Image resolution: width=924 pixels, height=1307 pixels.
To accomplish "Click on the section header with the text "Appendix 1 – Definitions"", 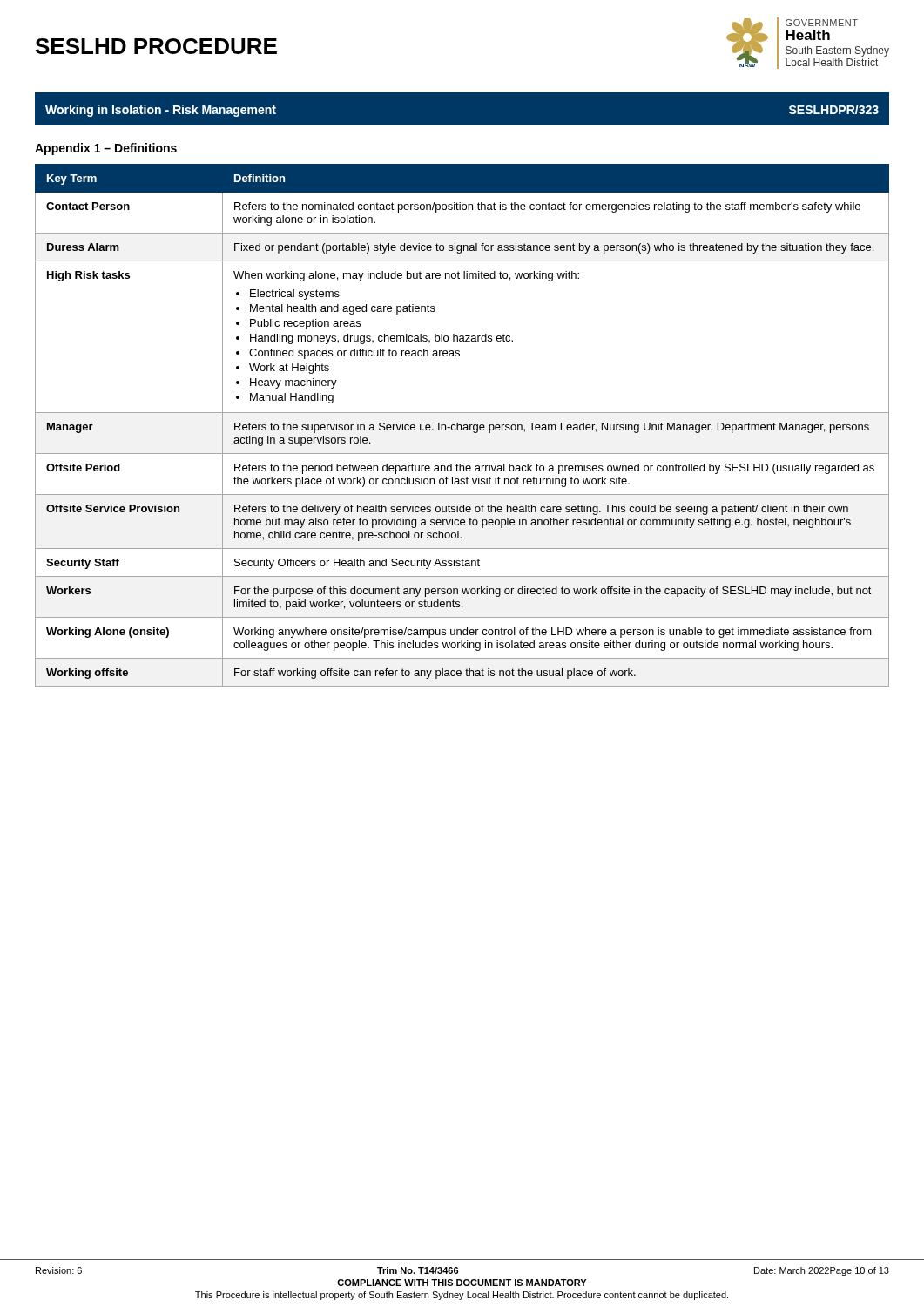I will [x=106, y=148].
